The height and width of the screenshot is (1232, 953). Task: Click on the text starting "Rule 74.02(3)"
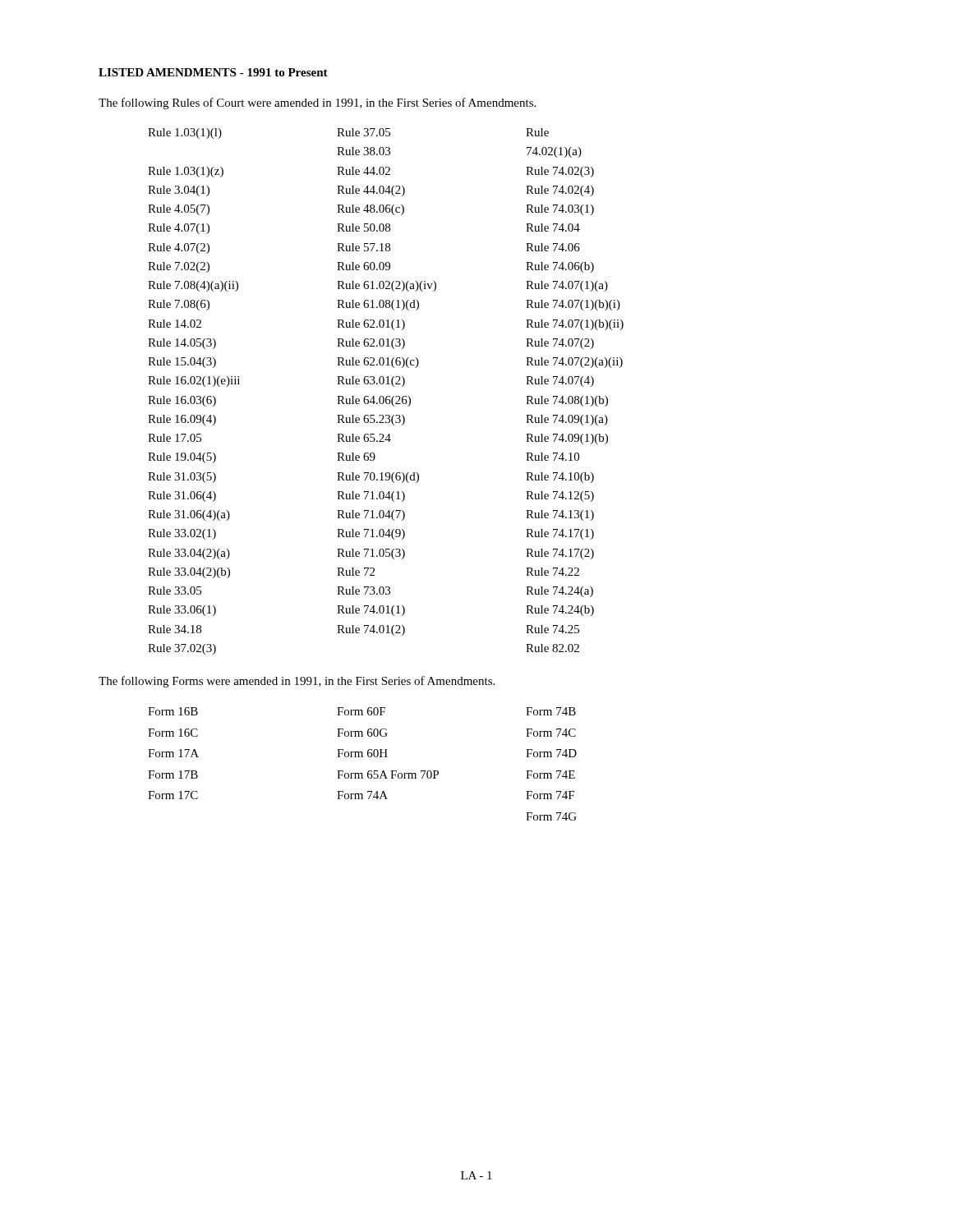tap(560, 170)
